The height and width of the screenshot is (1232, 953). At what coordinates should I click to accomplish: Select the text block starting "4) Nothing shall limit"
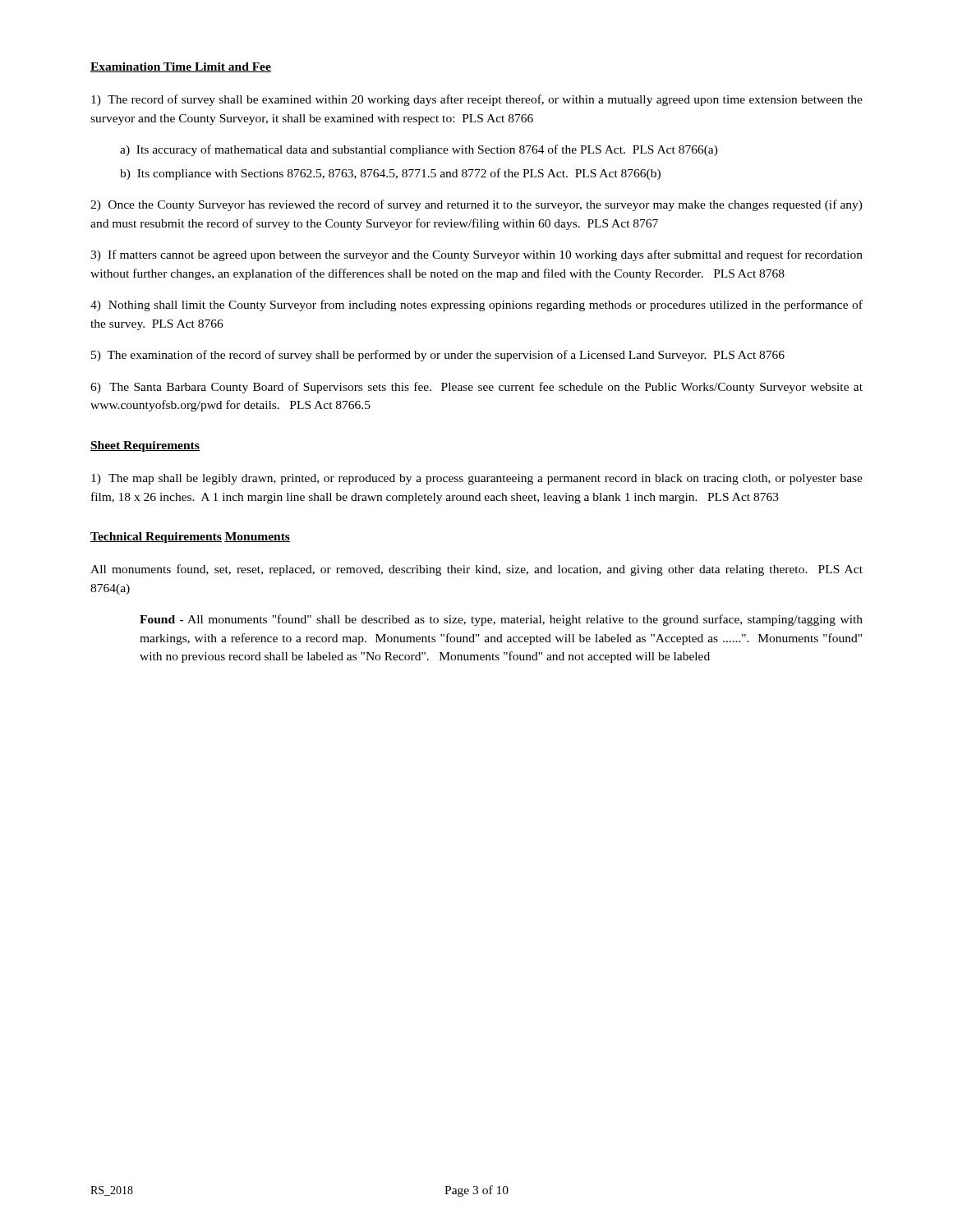point(476,314)
